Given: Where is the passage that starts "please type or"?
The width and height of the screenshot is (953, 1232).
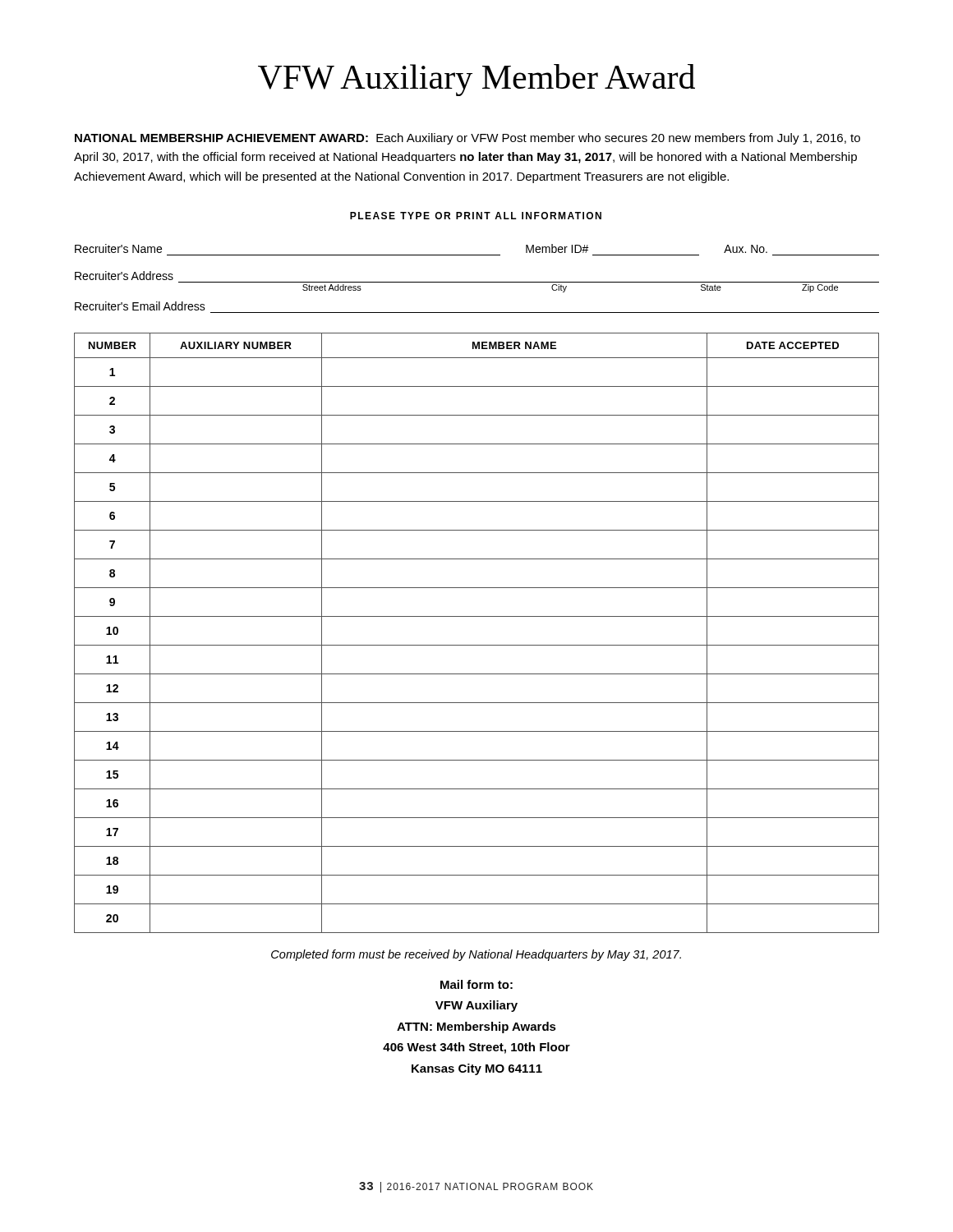Looking at the screenshot, I should coord(476,216).
